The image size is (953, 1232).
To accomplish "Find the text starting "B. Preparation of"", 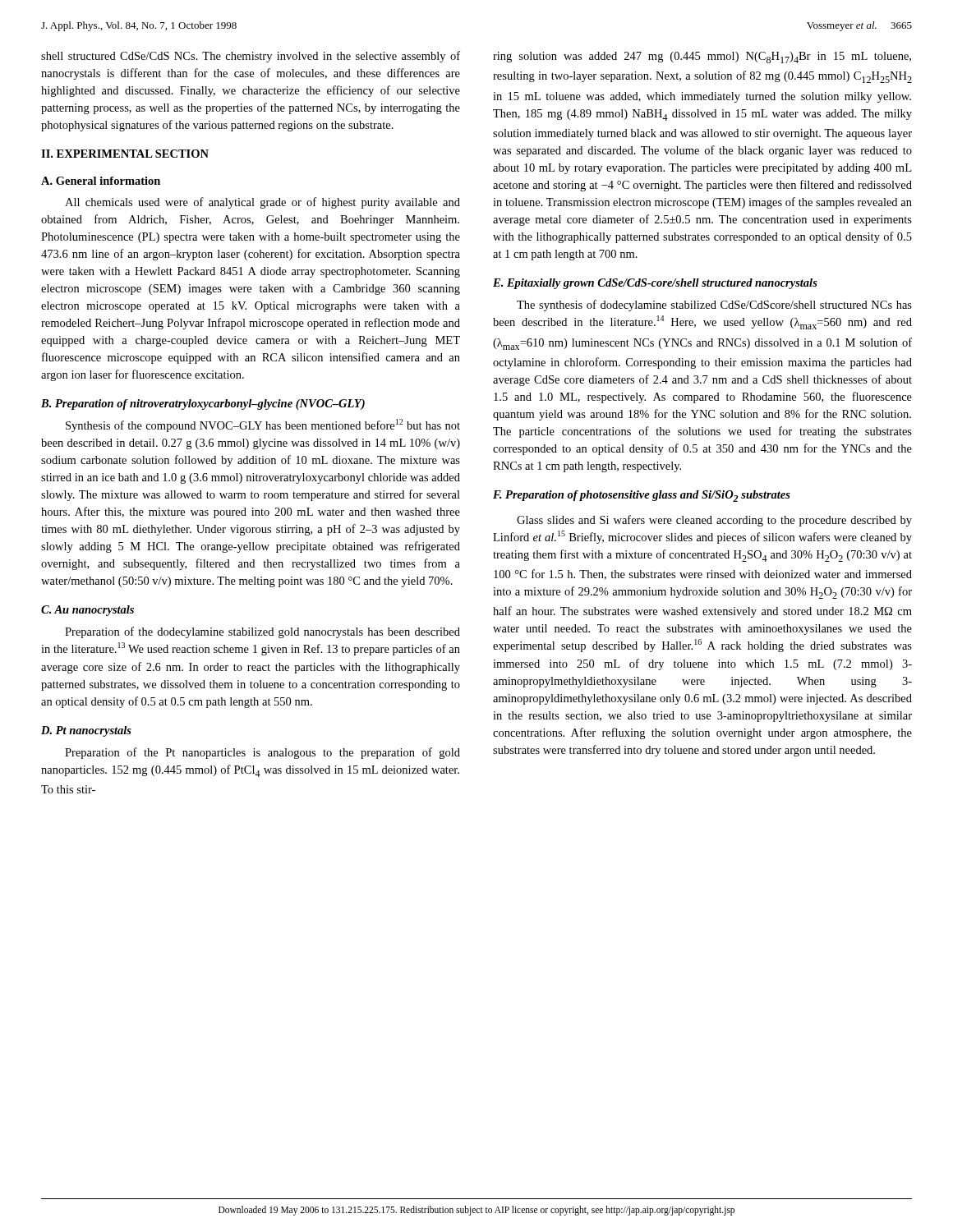I will pyautogui.click(x=251, y=404).
